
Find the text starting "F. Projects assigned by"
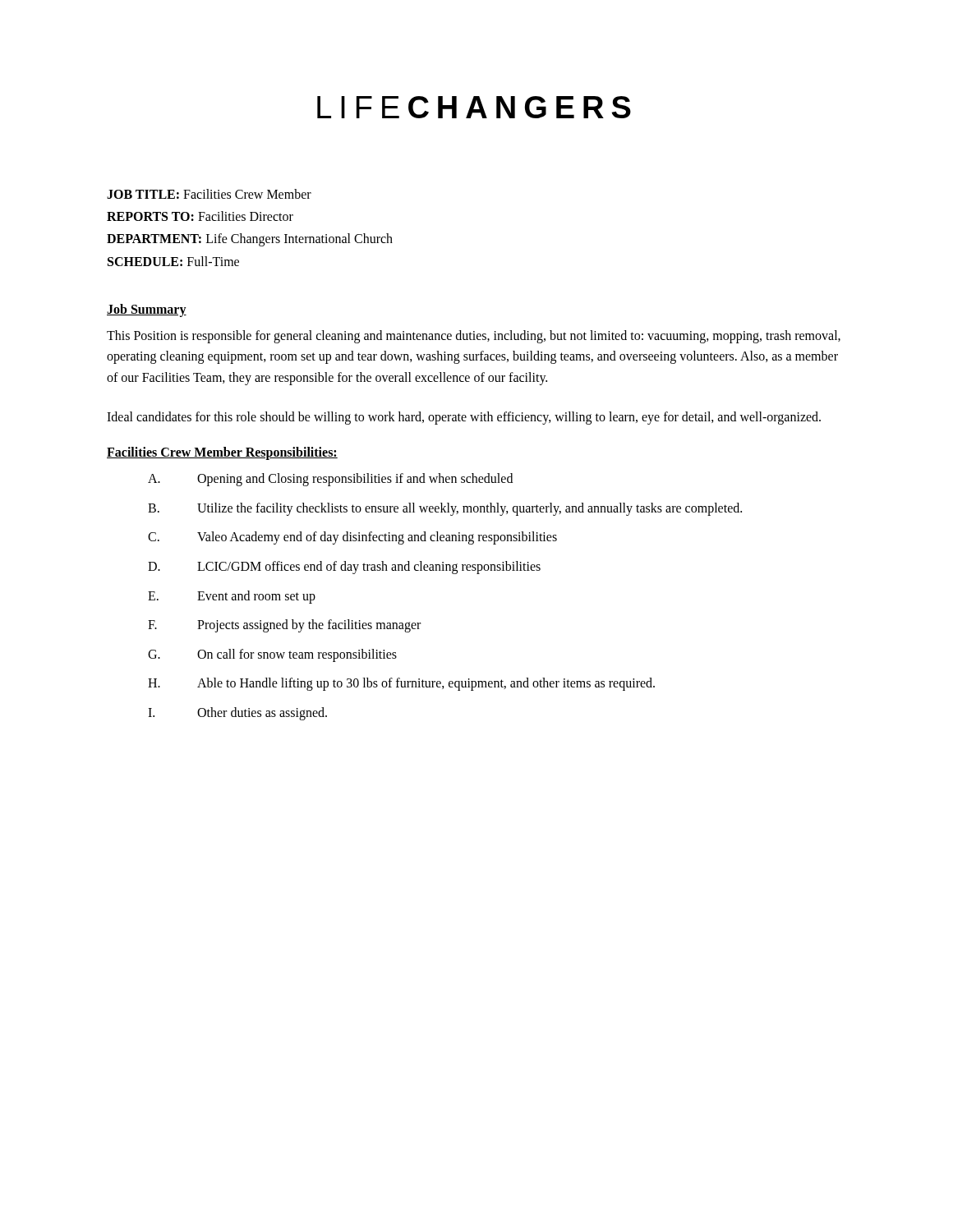point(284,626)
